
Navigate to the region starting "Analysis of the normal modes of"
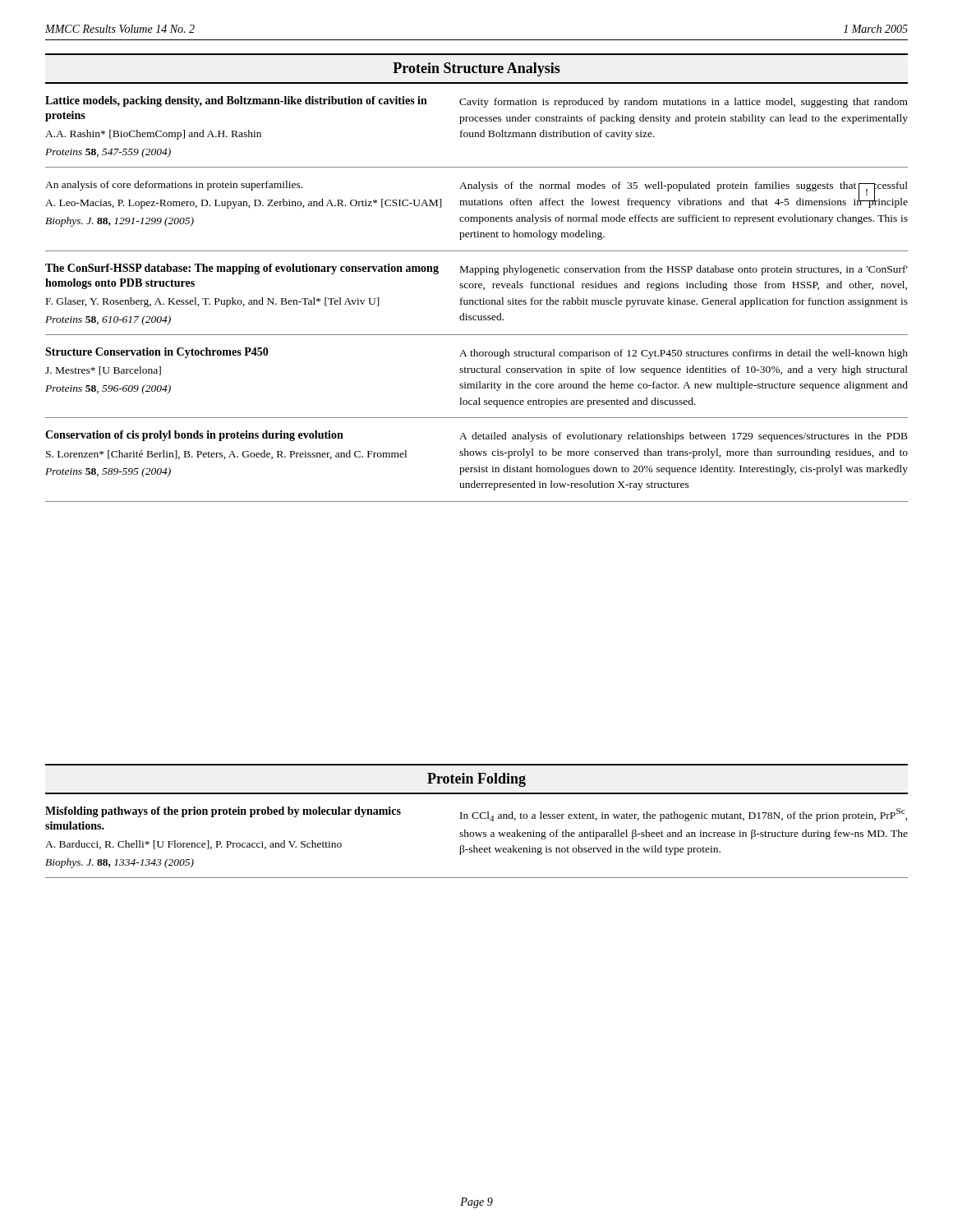[684, 210]
